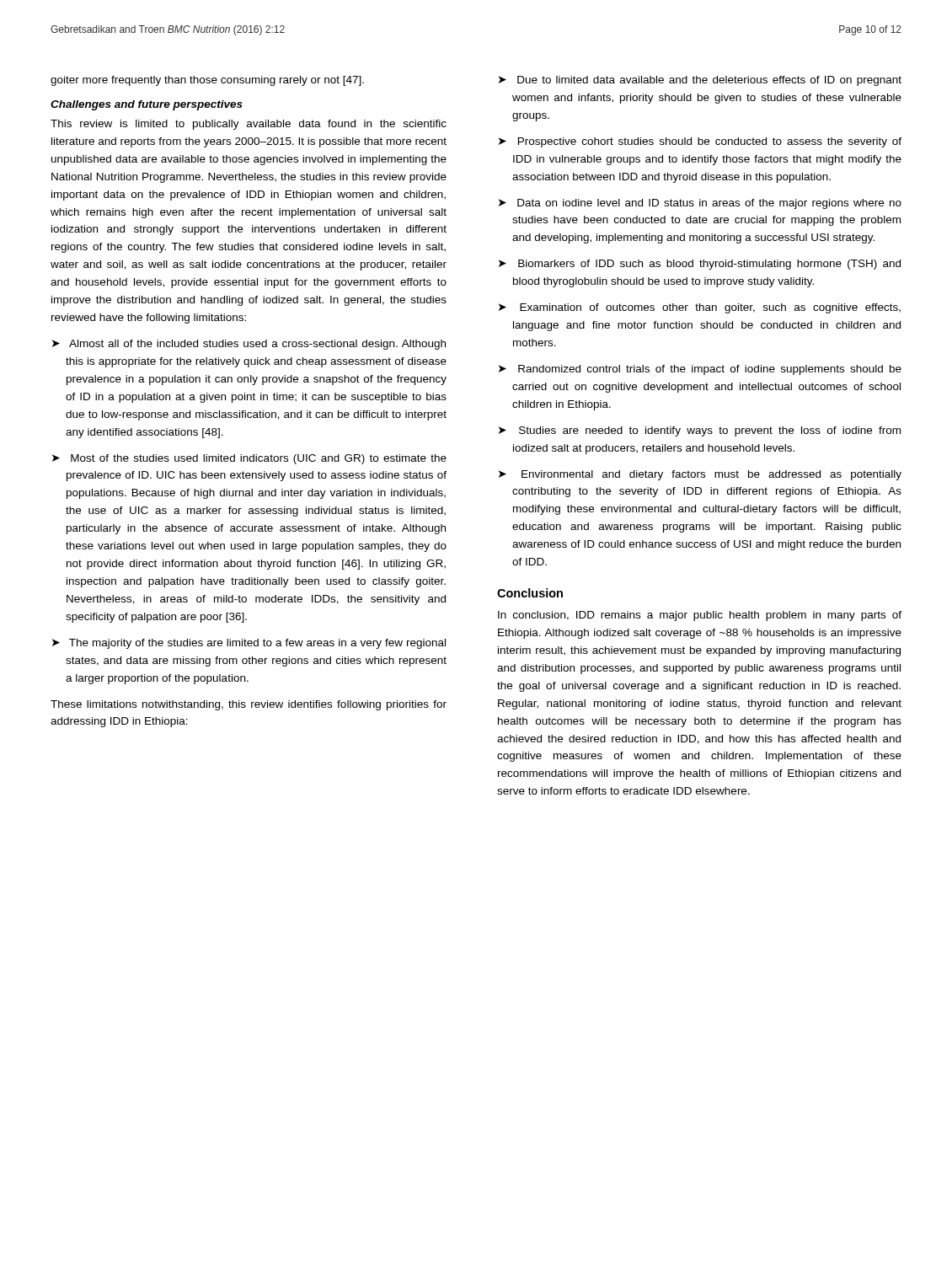The height and width of the screenshot is (1264, 952).
Task: Click on the list item containing "➤ Randomized control trials of"
Action: tap(699, 385)
